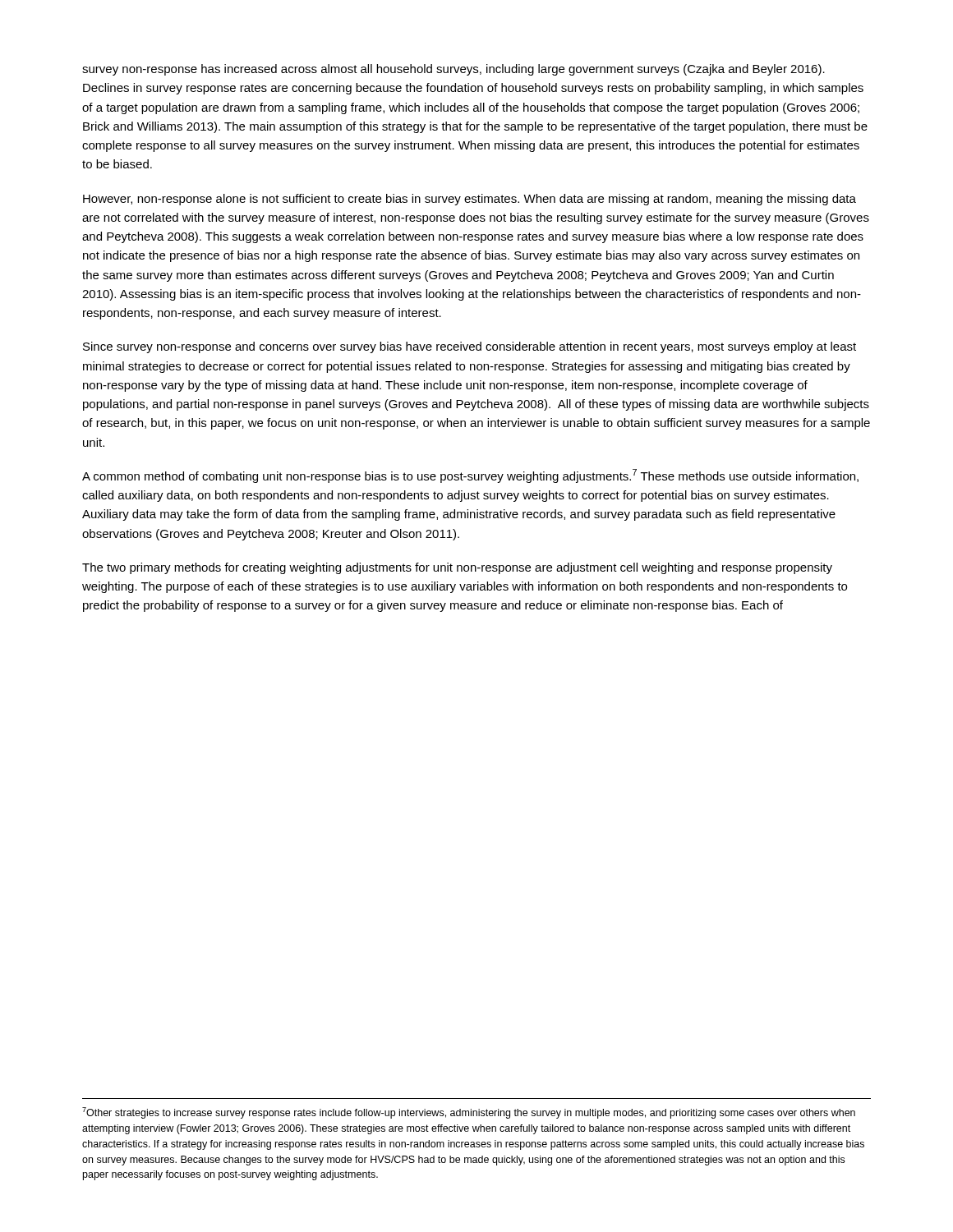The height and width of the screenshot is (1232, 953).
Task: Find the block on this page that starts "survey non-response has increased across almost all household"
Action: pos(475,116)
